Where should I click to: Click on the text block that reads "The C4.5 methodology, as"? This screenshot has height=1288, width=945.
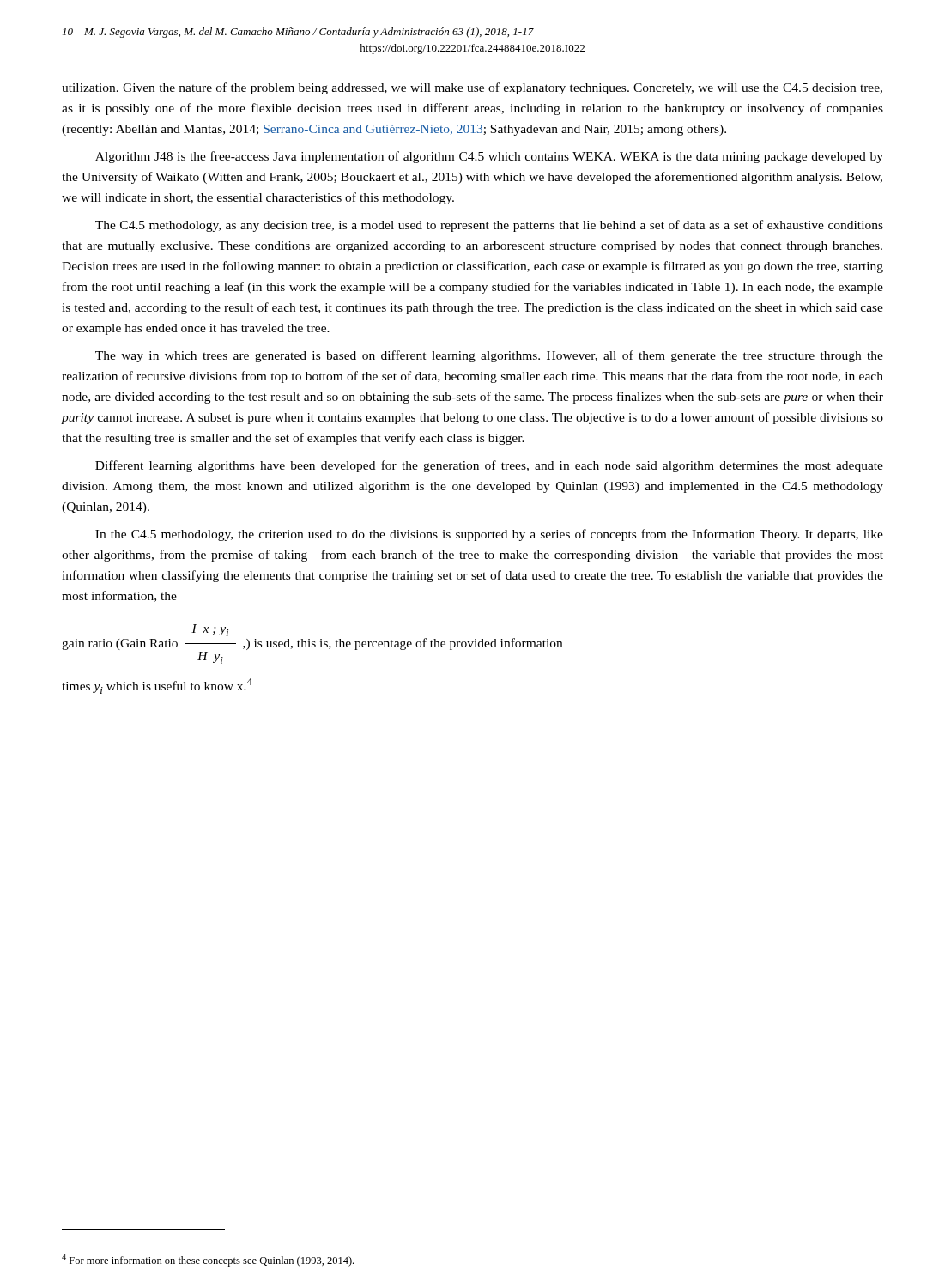tap(472, 277)
